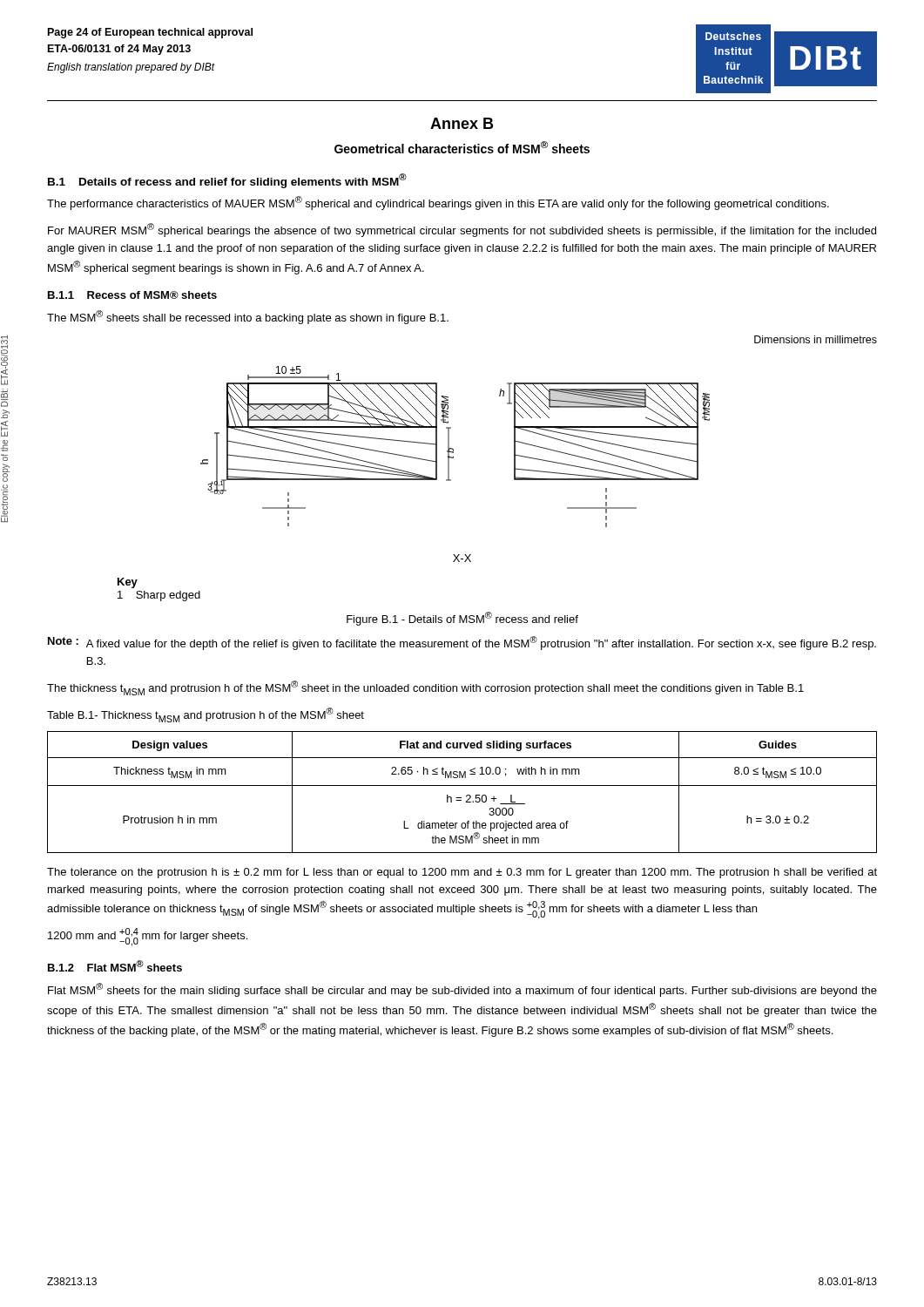Find the element starting "Dimensions in millimetres"
Viewport: 924px width, 1307px height.
click(815, 340)
